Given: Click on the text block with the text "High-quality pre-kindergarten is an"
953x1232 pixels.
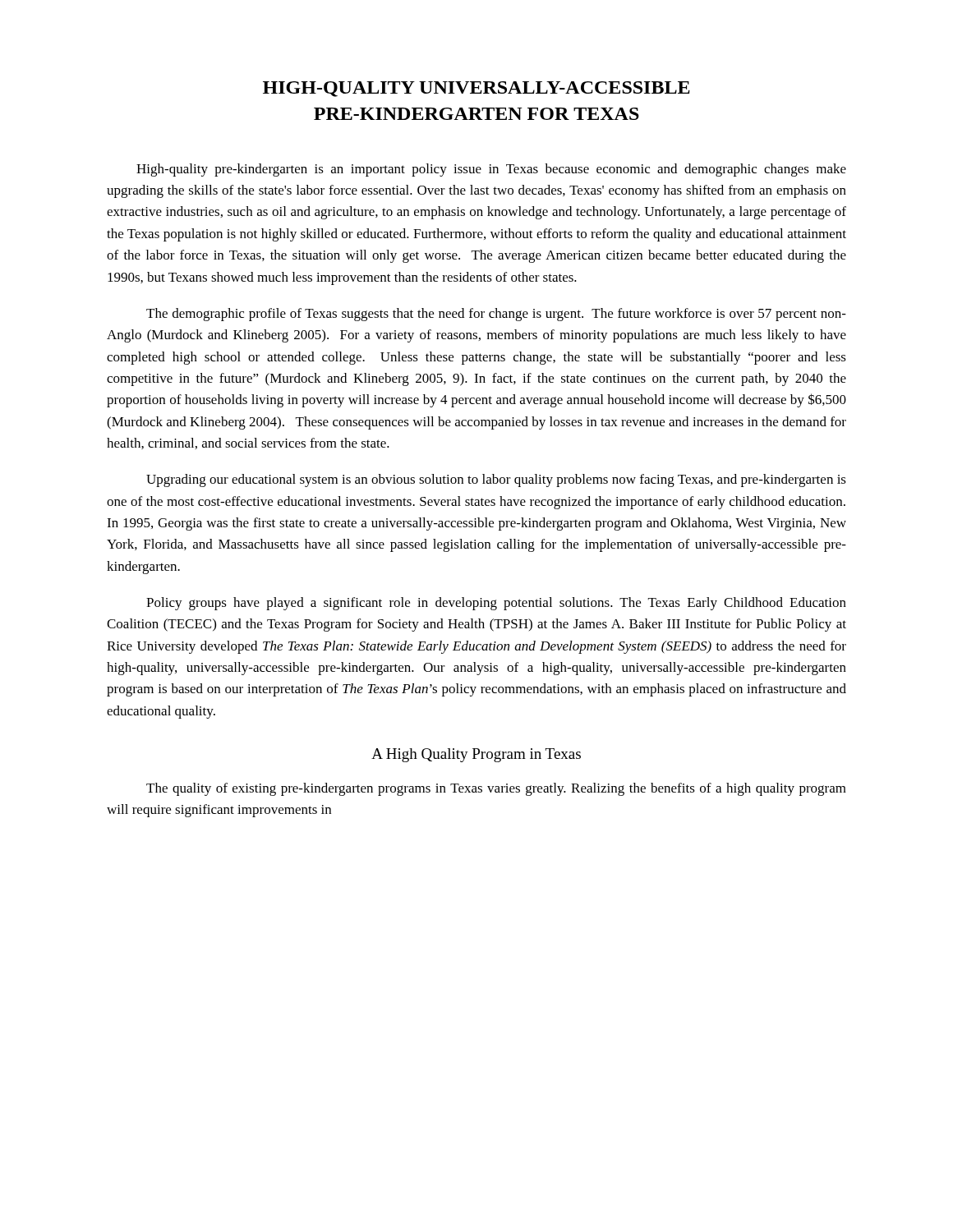Looking at the screenshot, I should (476, 223).
